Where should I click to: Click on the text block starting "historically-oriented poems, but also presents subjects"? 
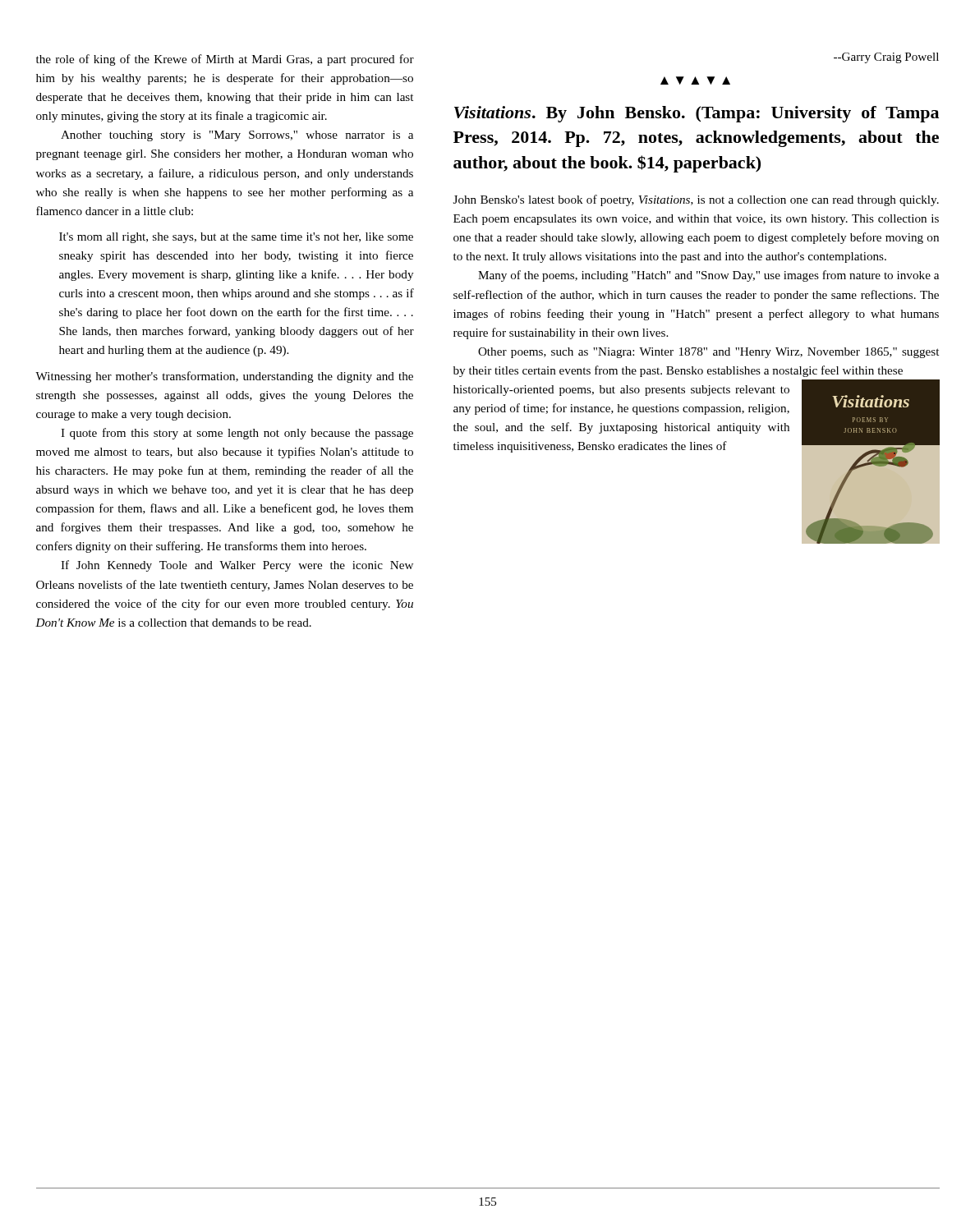coord(621,417)
